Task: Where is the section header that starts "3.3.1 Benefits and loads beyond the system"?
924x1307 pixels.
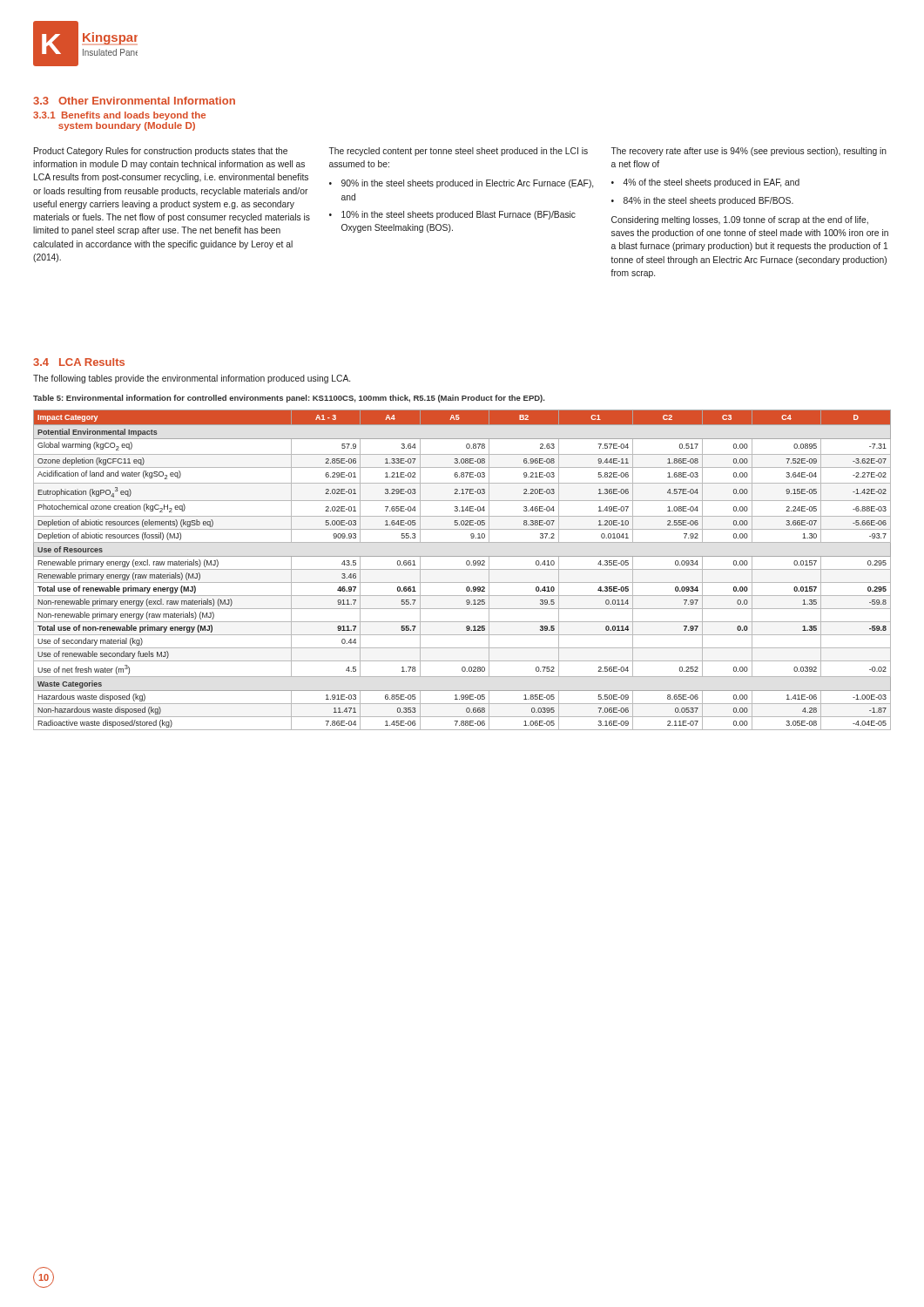Action: 120,120
